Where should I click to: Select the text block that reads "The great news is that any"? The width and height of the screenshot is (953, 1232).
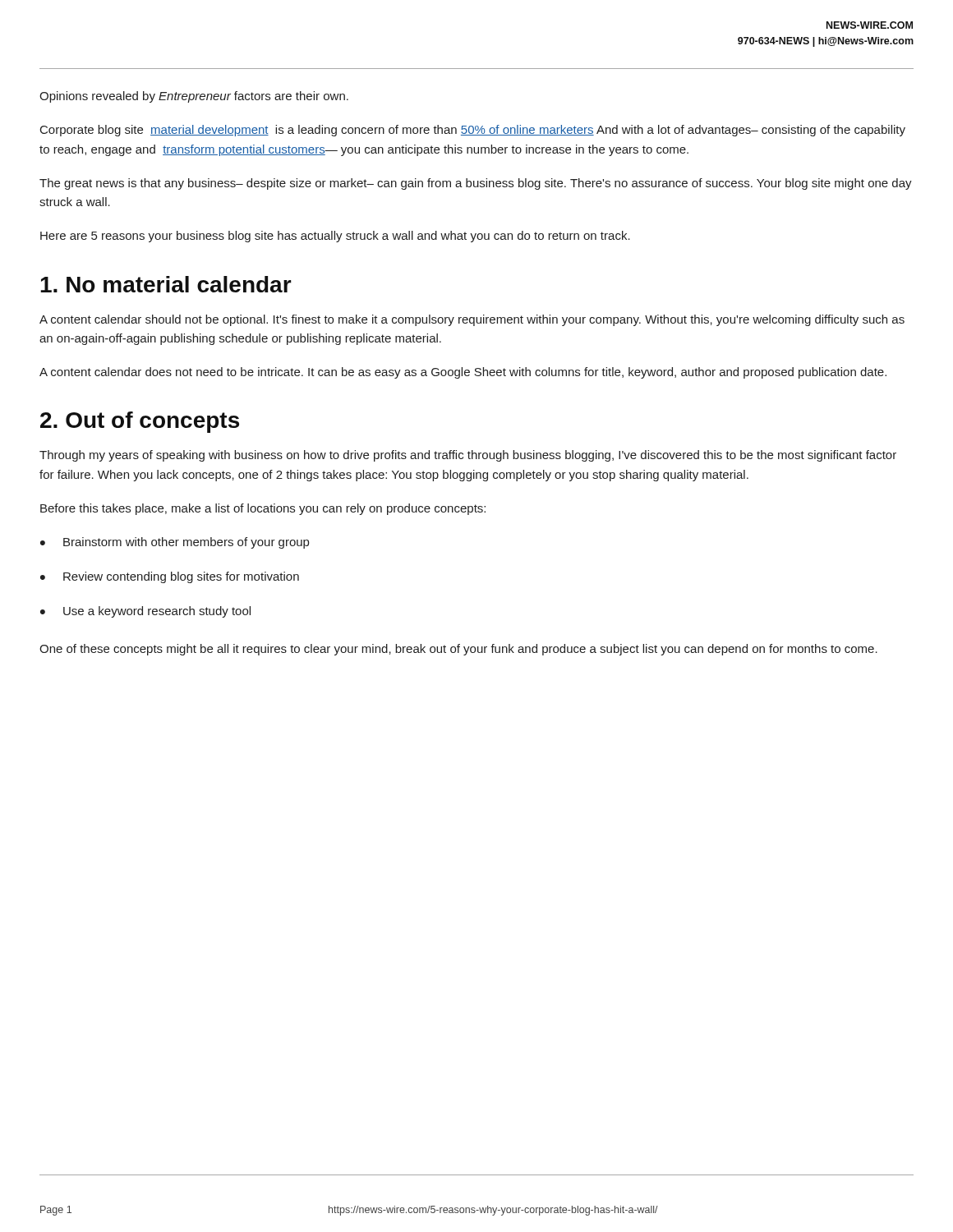pos(475,192)
